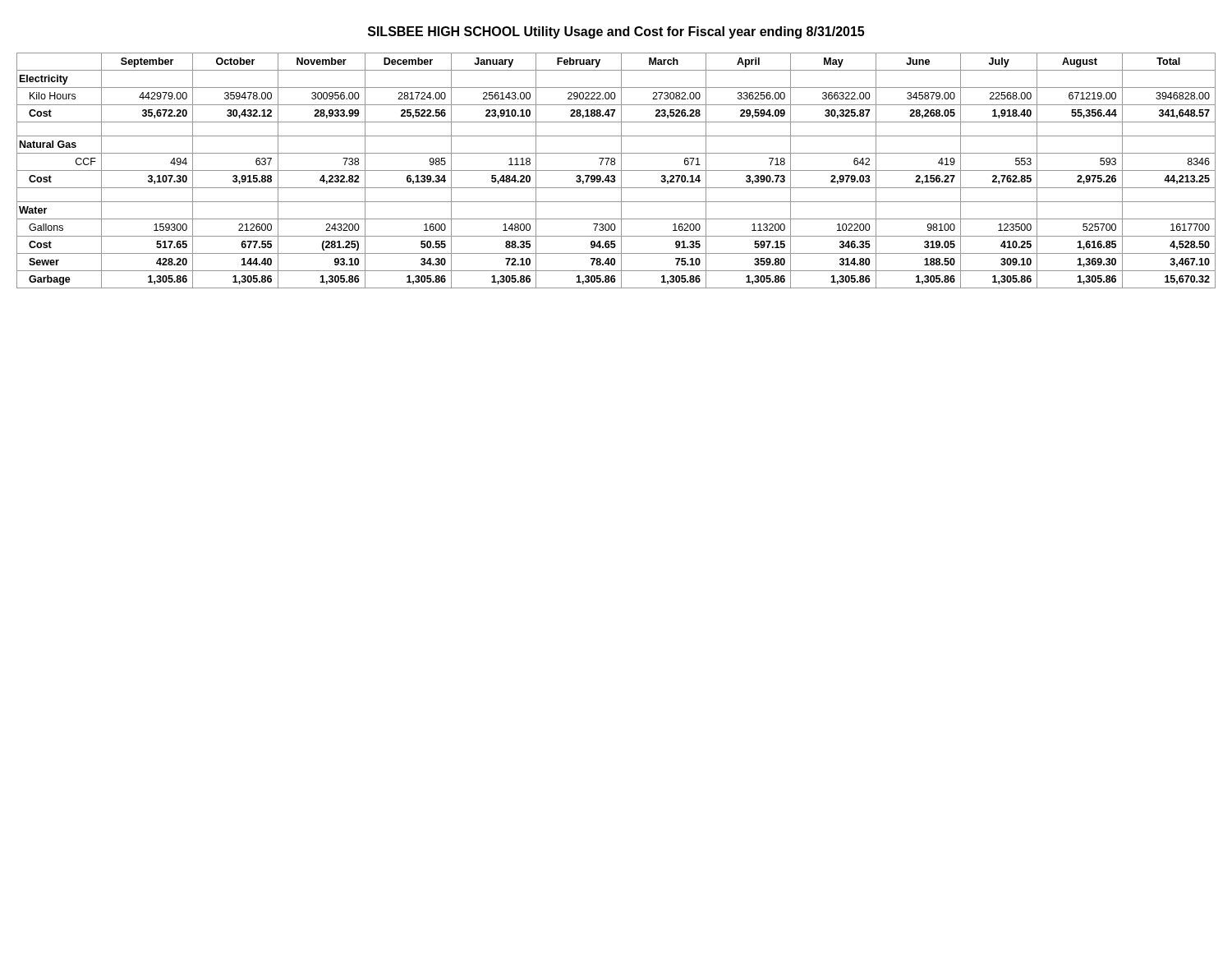Screen dimensions: 953x1232
Task: Locate the title
Action: pos(616,32)
